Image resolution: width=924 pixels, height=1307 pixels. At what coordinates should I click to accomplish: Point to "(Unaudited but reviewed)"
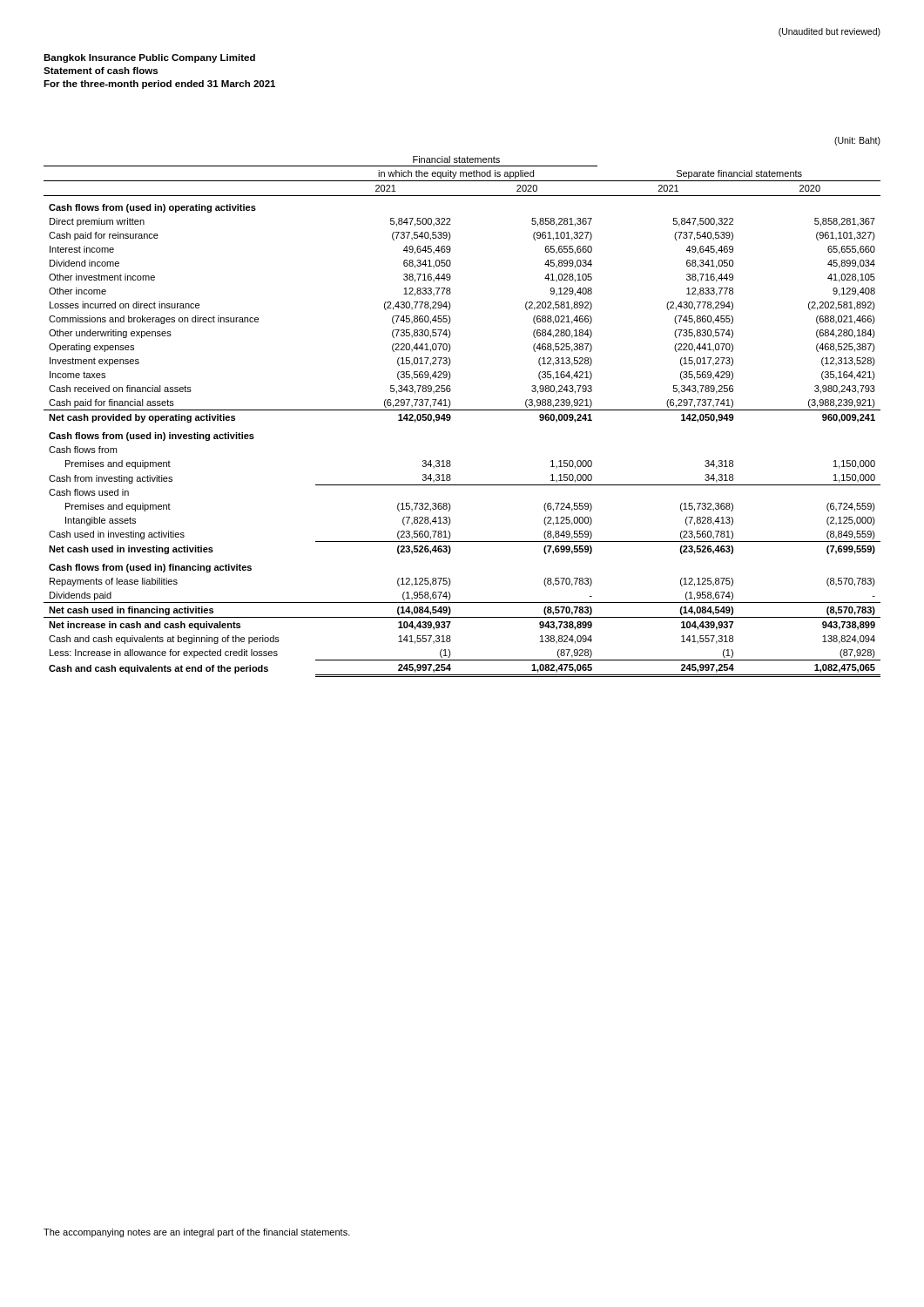829,31
